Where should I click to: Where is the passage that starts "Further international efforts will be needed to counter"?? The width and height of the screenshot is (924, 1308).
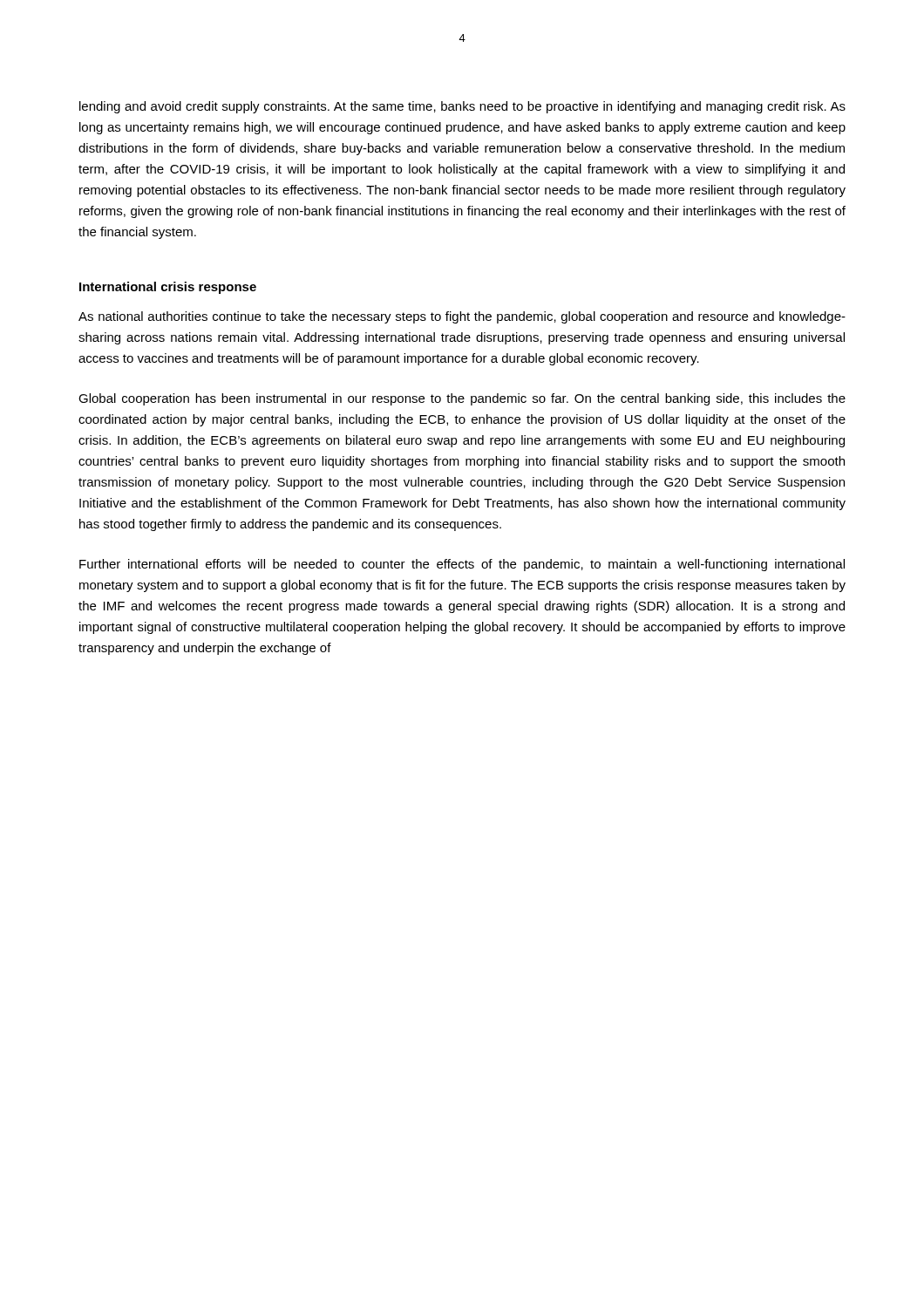(x=462, y=606)
